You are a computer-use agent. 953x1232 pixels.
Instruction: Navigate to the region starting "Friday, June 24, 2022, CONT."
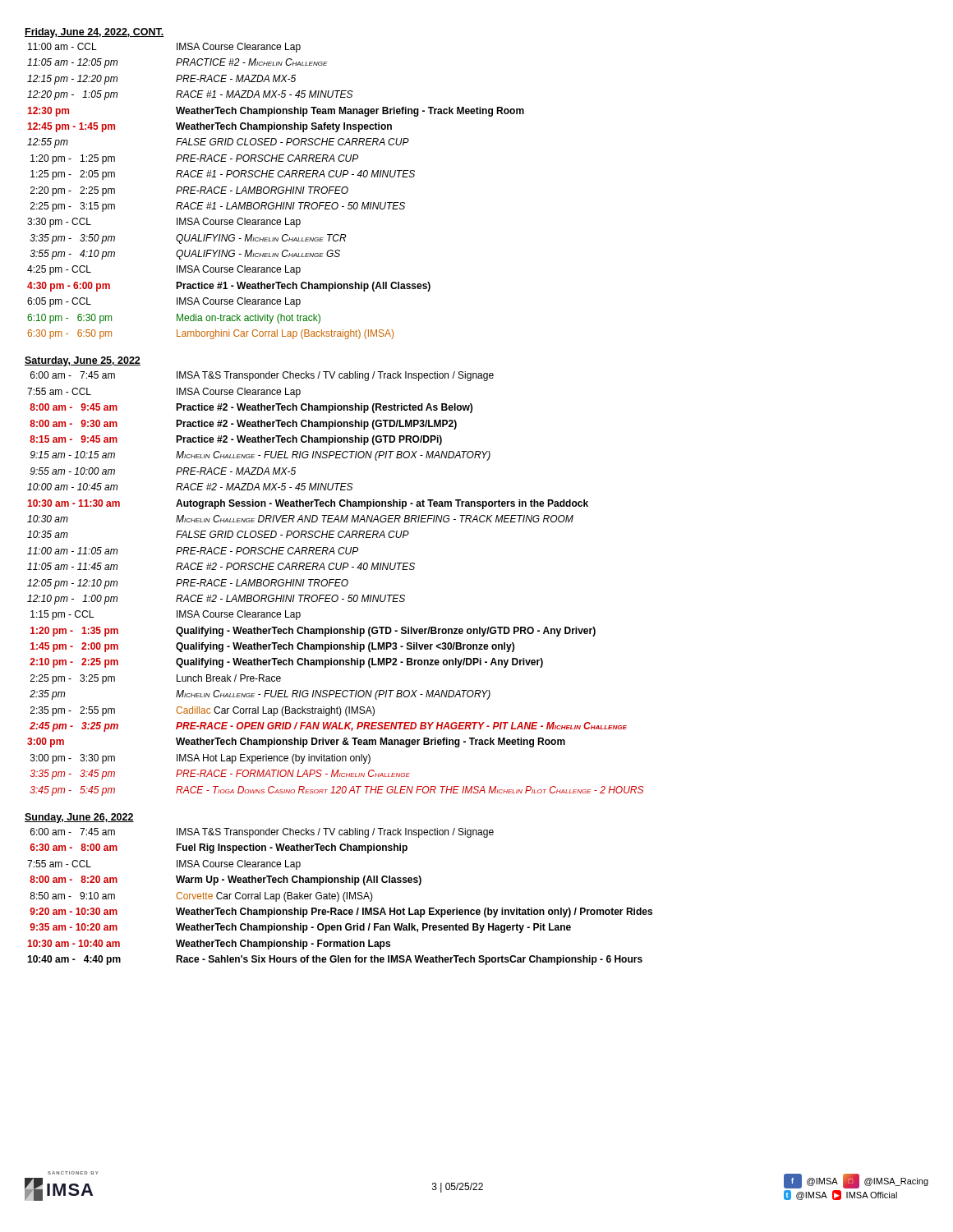94,32
